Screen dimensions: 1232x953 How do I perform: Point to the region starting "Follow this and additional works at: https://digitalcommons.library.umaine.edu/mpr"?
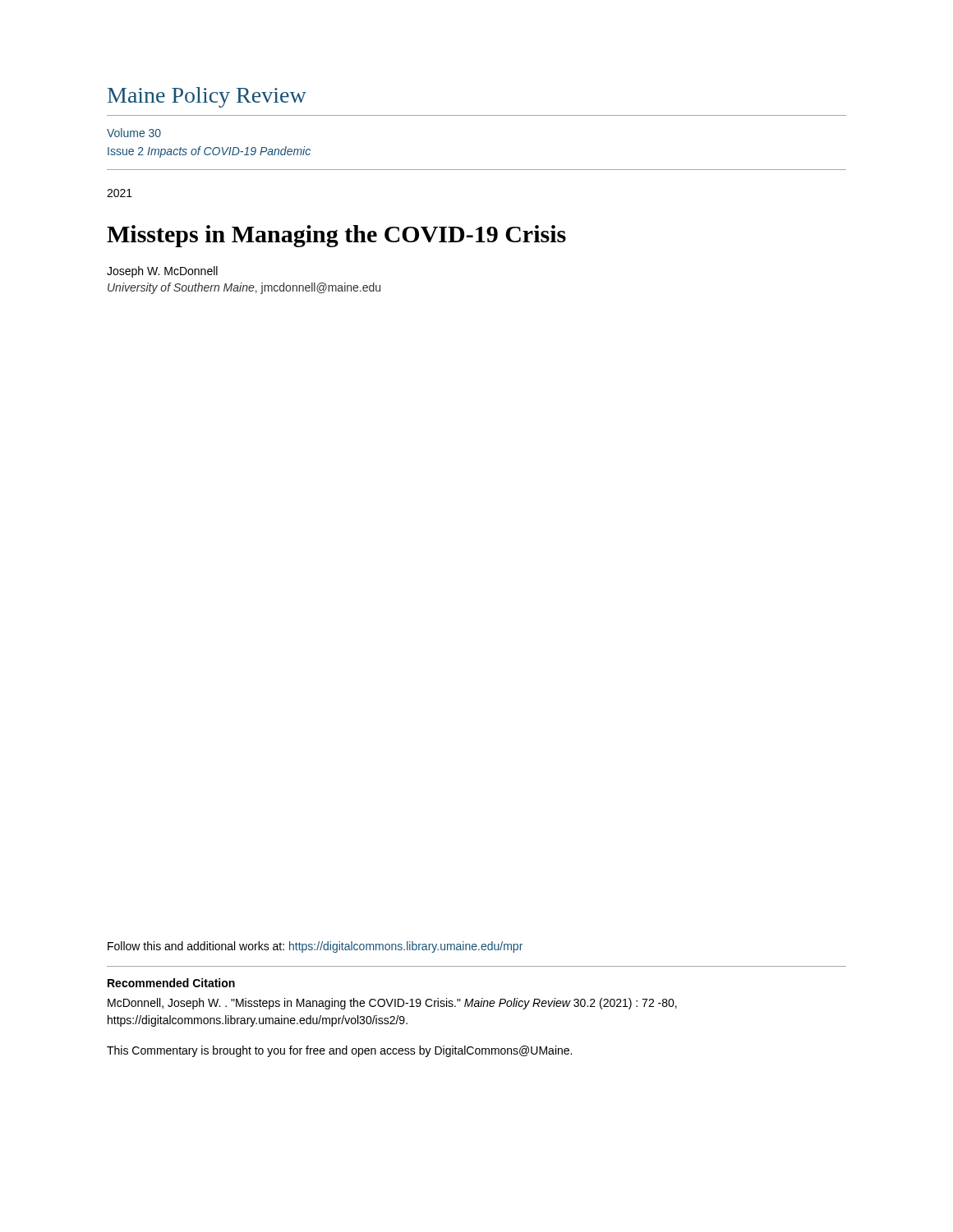pyautogui.click(x=315, y=946)
